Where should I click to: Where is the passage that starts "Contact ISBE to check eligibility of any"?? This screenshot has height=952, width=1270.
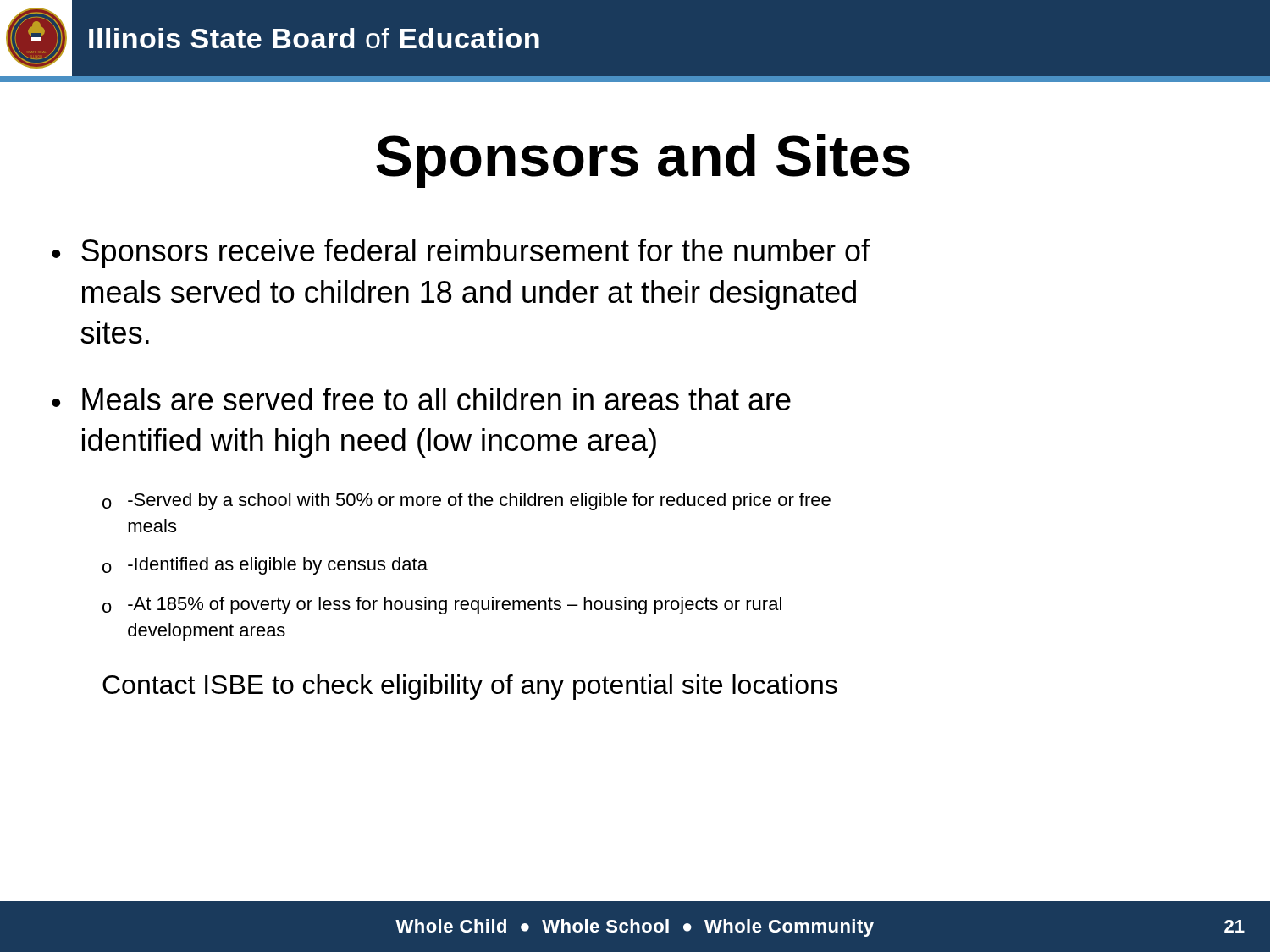coord(470,685)
